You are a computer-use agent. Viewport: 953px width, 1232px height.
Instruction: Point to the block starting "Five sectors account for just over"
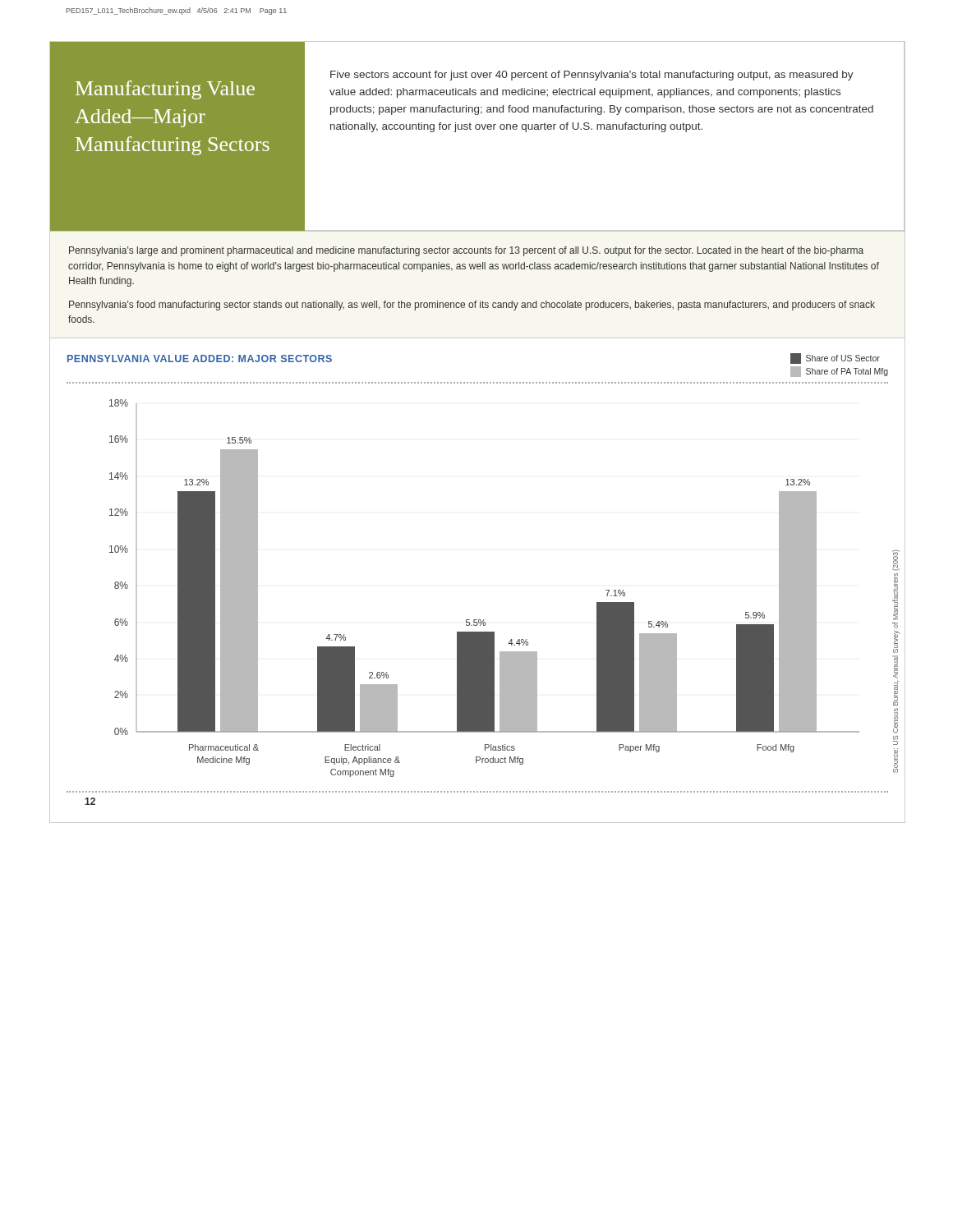604,101
